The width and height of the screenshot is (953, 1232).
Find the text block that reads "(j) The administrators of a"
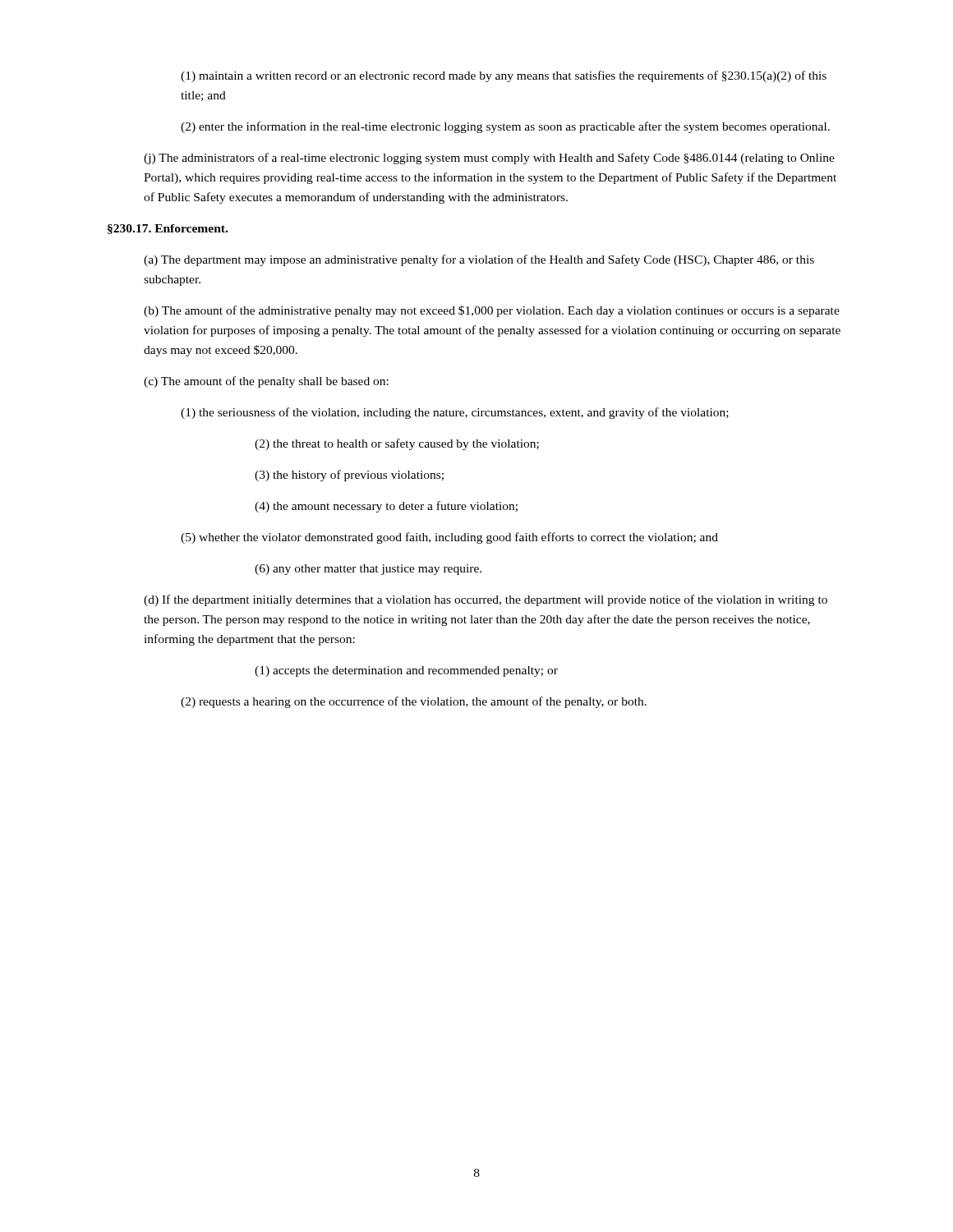[x=495, y=177]
